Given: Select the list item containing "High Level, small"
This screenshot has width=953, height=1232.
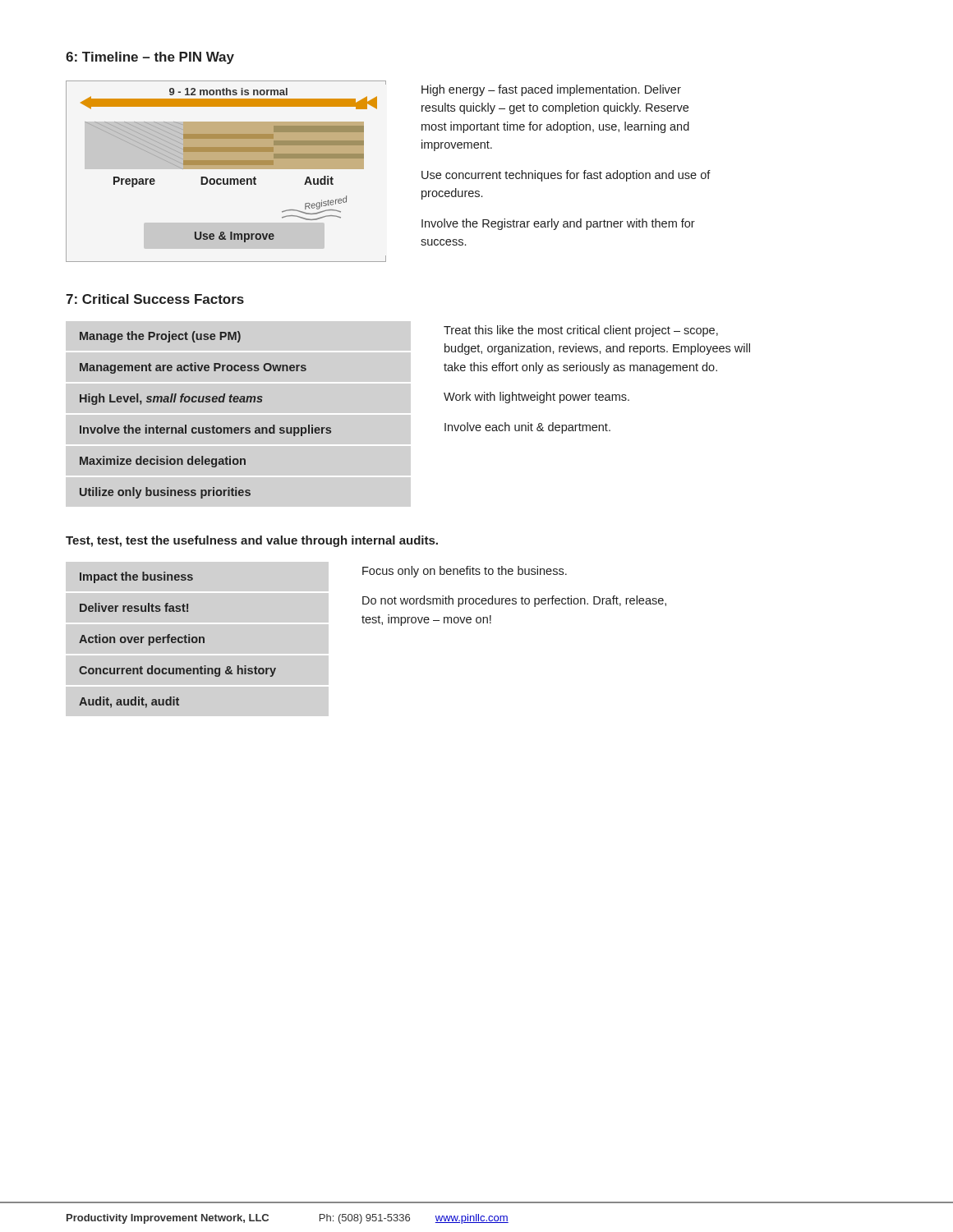Looking at the screenshot, I should coord(171,398).
